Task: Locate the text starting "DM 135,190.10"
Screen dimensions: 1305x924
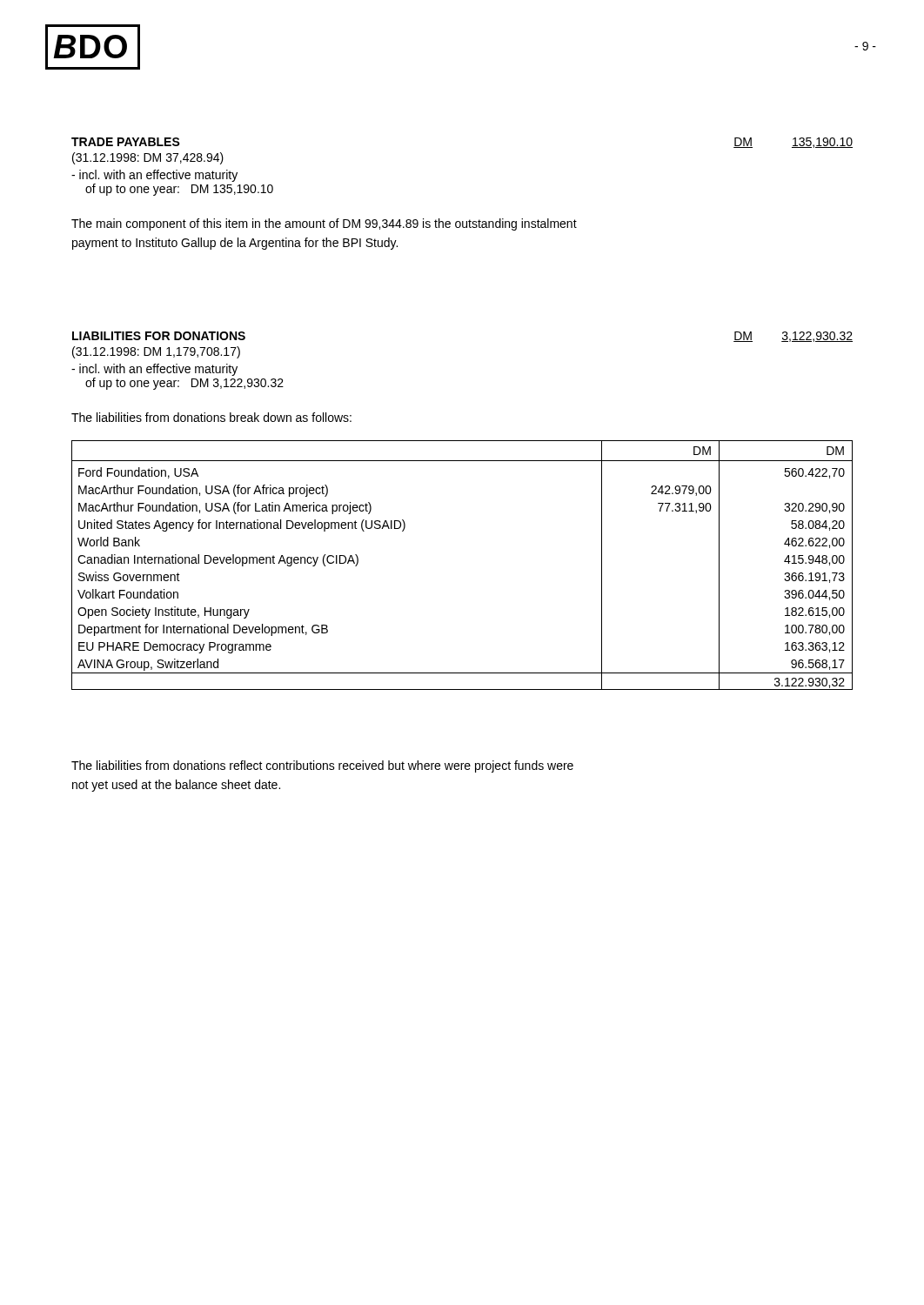Action: coord(793,142)
